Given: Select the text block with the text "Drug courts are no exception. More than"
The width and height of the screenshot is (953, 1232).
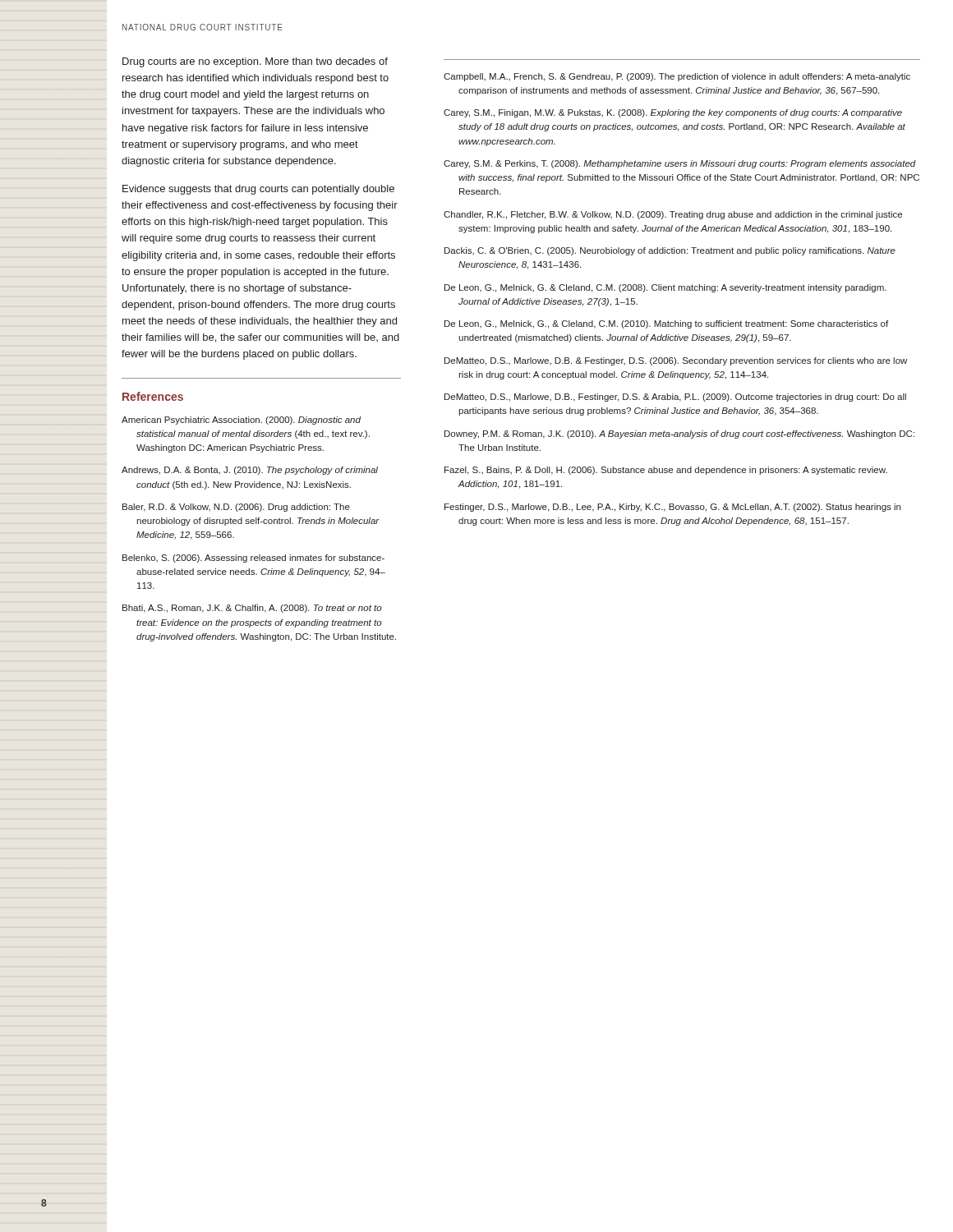Looking at the screenshot, I should click(255, 111).
